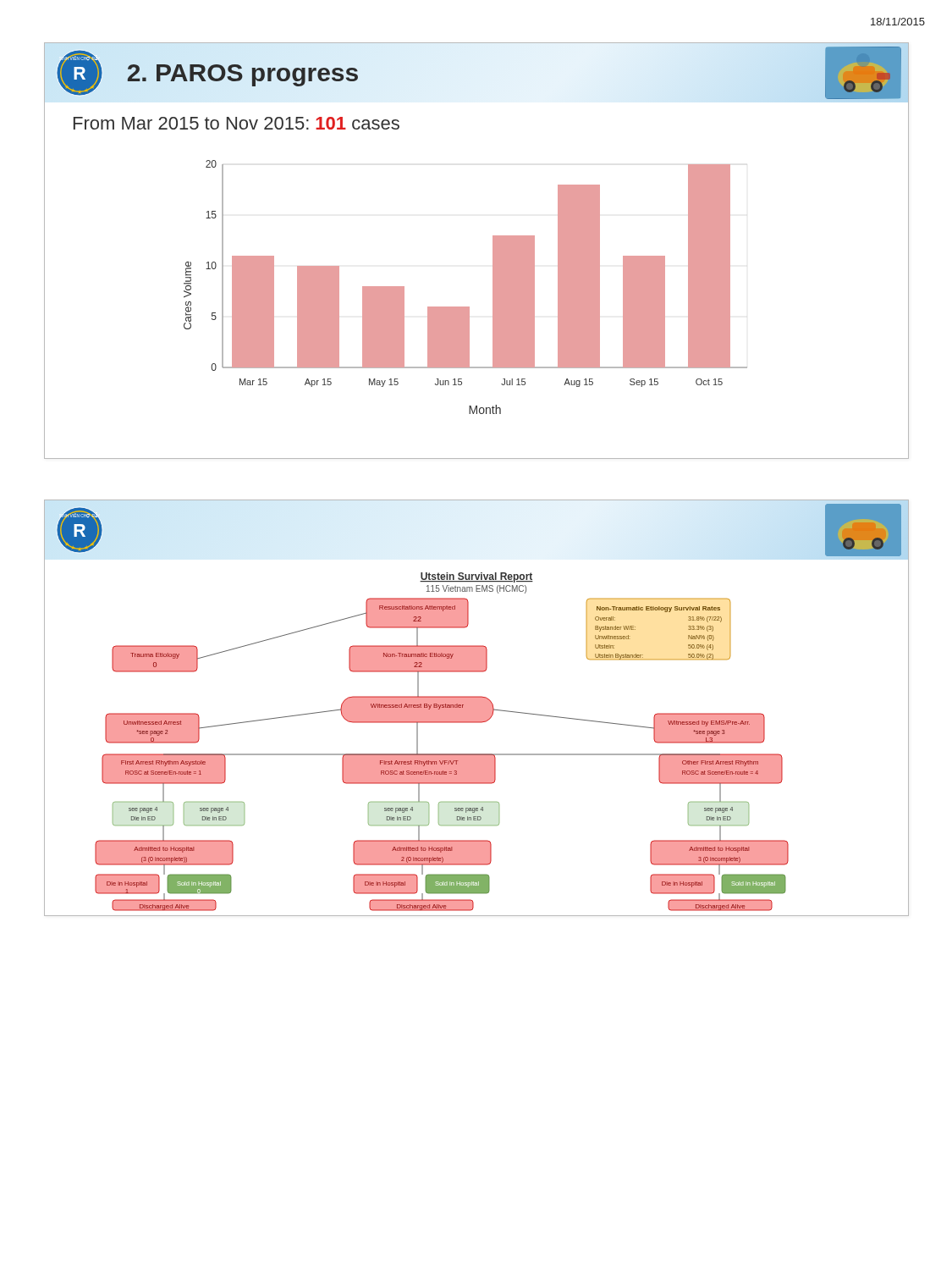Find the block on this page that starts "From Mar 2015 to Nov"
The image size is (952, 1270).
pyautogui.click(x=236, y=123)
